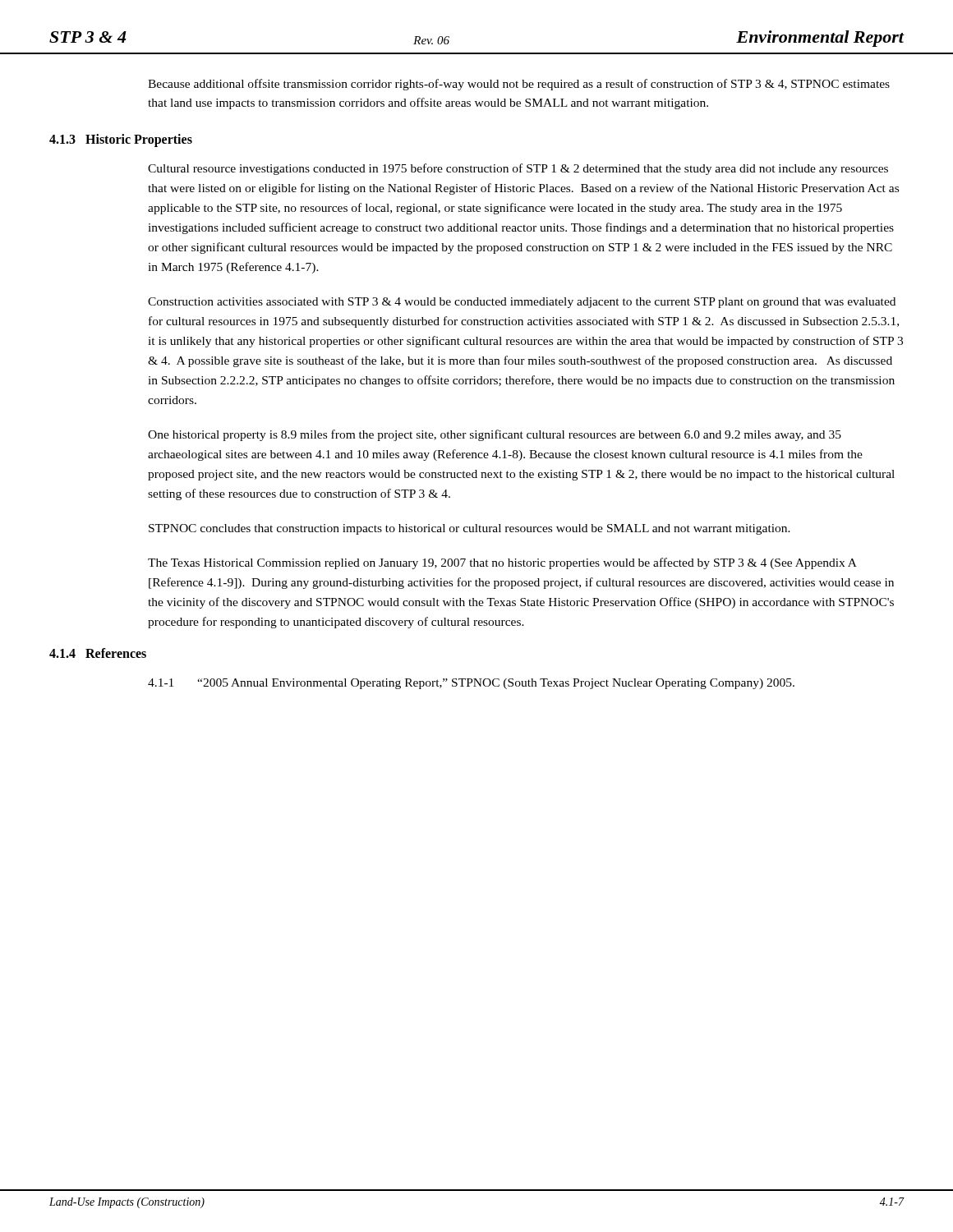Viewport: 953px width, 1232px height.
Task: Navigate to the text starting "STPNOC concludes that construction impacts to historical or"
Action: click(469, 527)
